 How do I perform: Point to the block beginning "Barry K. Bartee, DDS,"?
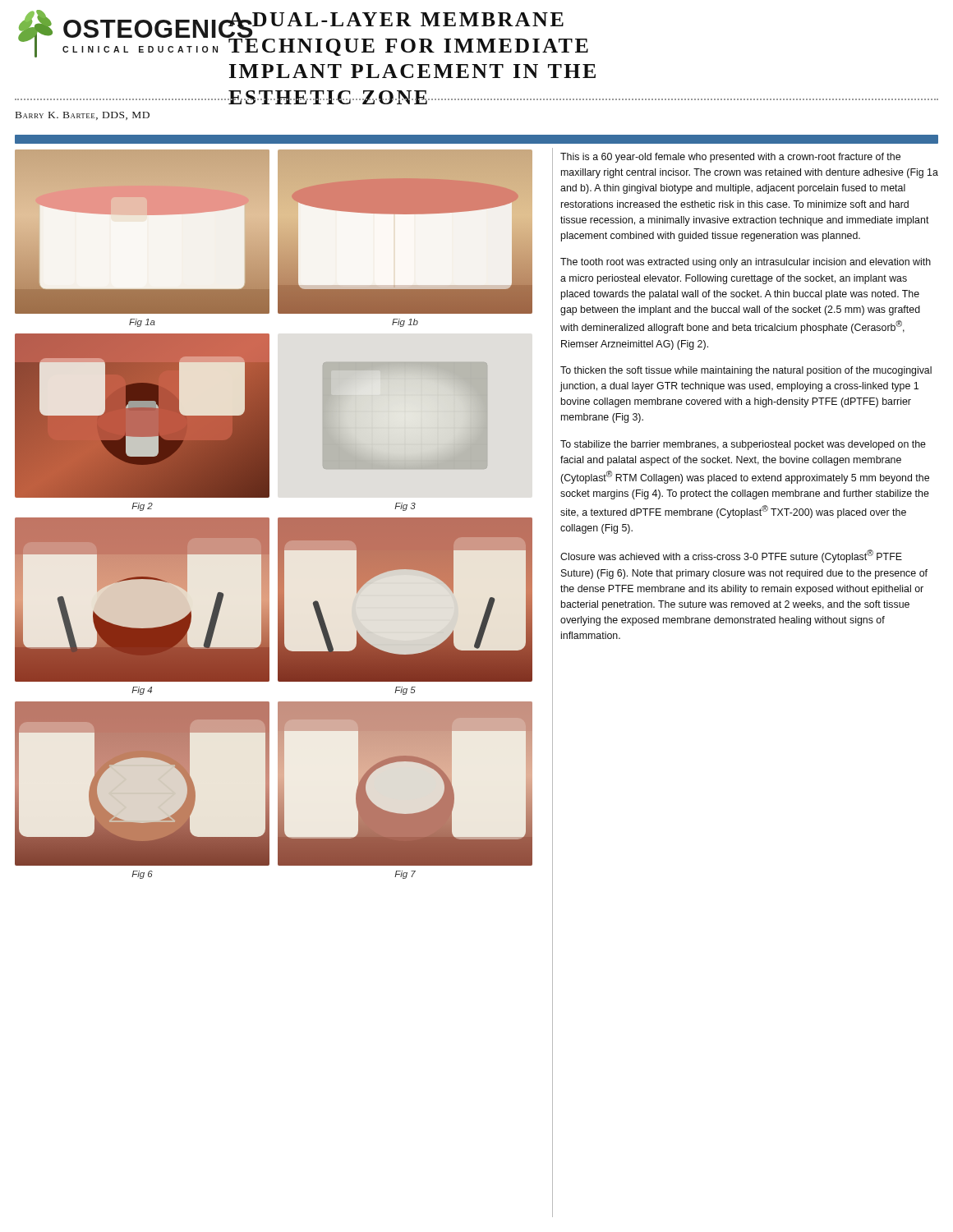click(83, 115)
